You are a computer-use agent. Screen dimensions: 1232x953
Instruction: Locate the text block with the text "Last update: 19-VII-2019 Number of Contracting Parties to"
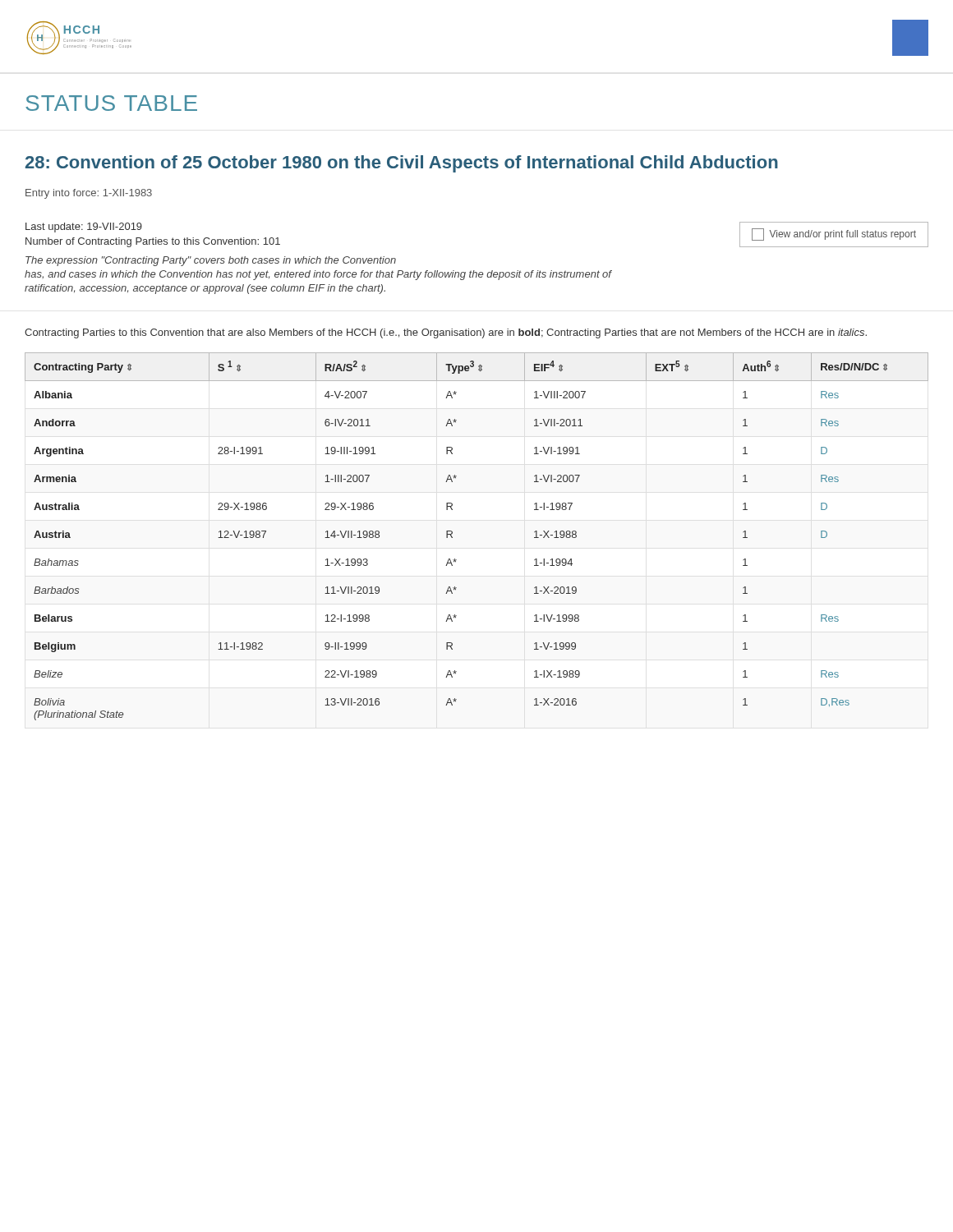coord(370,257)
